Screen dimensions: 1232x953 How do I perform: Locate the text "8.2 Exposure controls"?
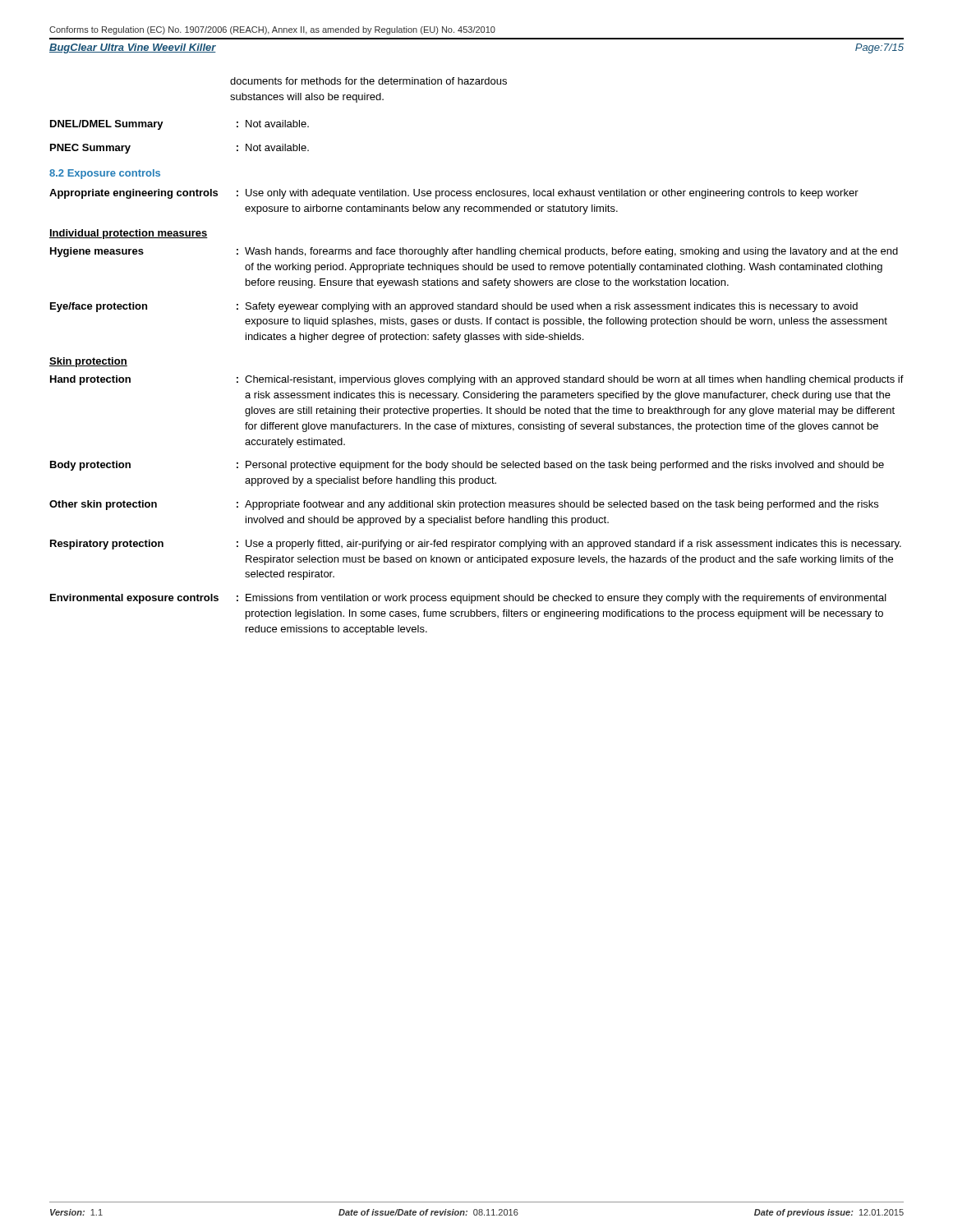pos(105,173)
